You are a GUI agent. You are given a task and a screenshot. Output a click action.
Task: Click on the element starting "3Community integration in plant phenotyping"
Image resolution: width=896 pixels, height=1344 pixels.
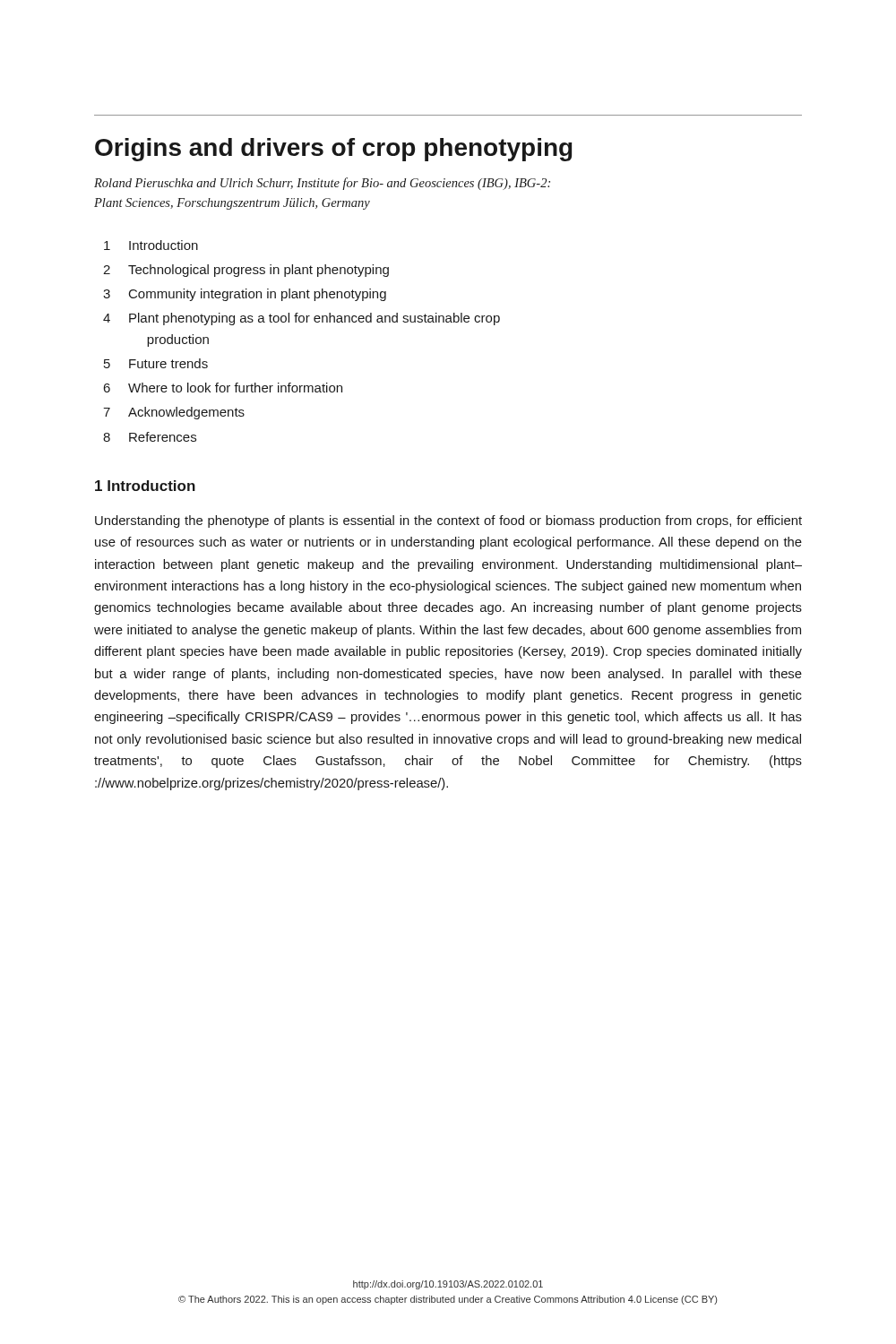coord(245,294)
